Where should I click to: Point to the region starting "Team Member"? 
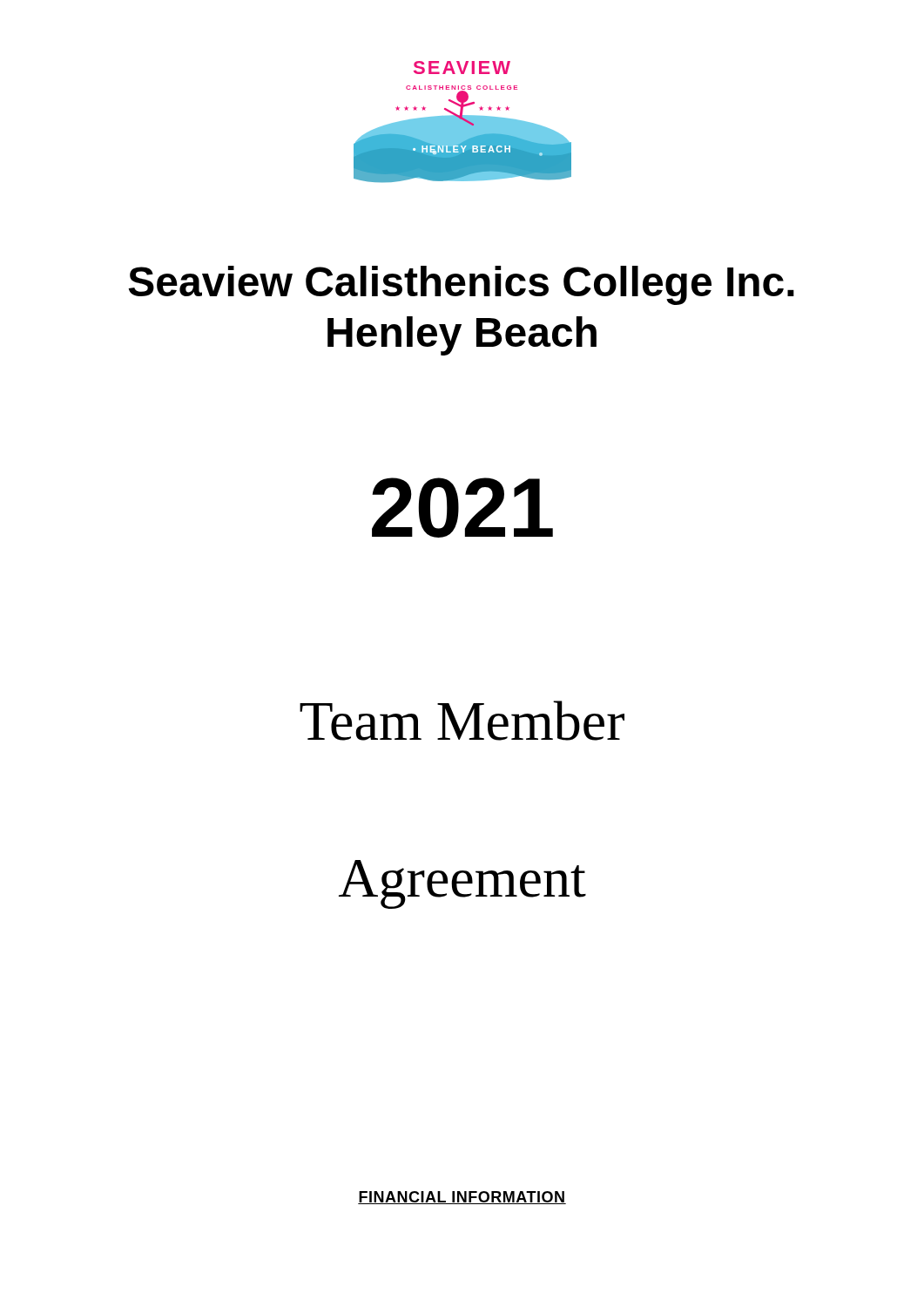coord(462,721)
